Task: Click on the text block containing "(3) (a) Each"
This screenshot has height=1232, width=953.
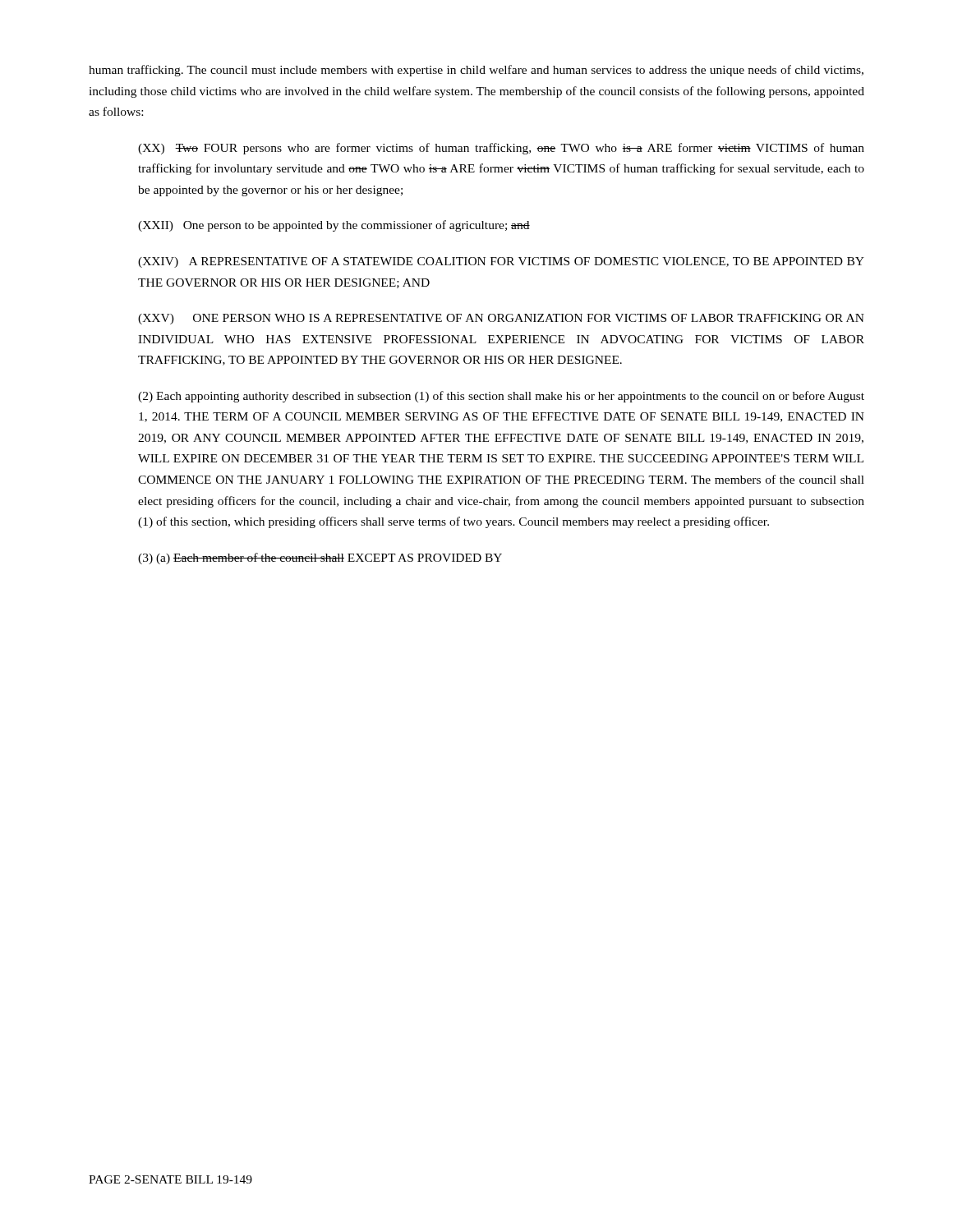Action: pos(320,557)
